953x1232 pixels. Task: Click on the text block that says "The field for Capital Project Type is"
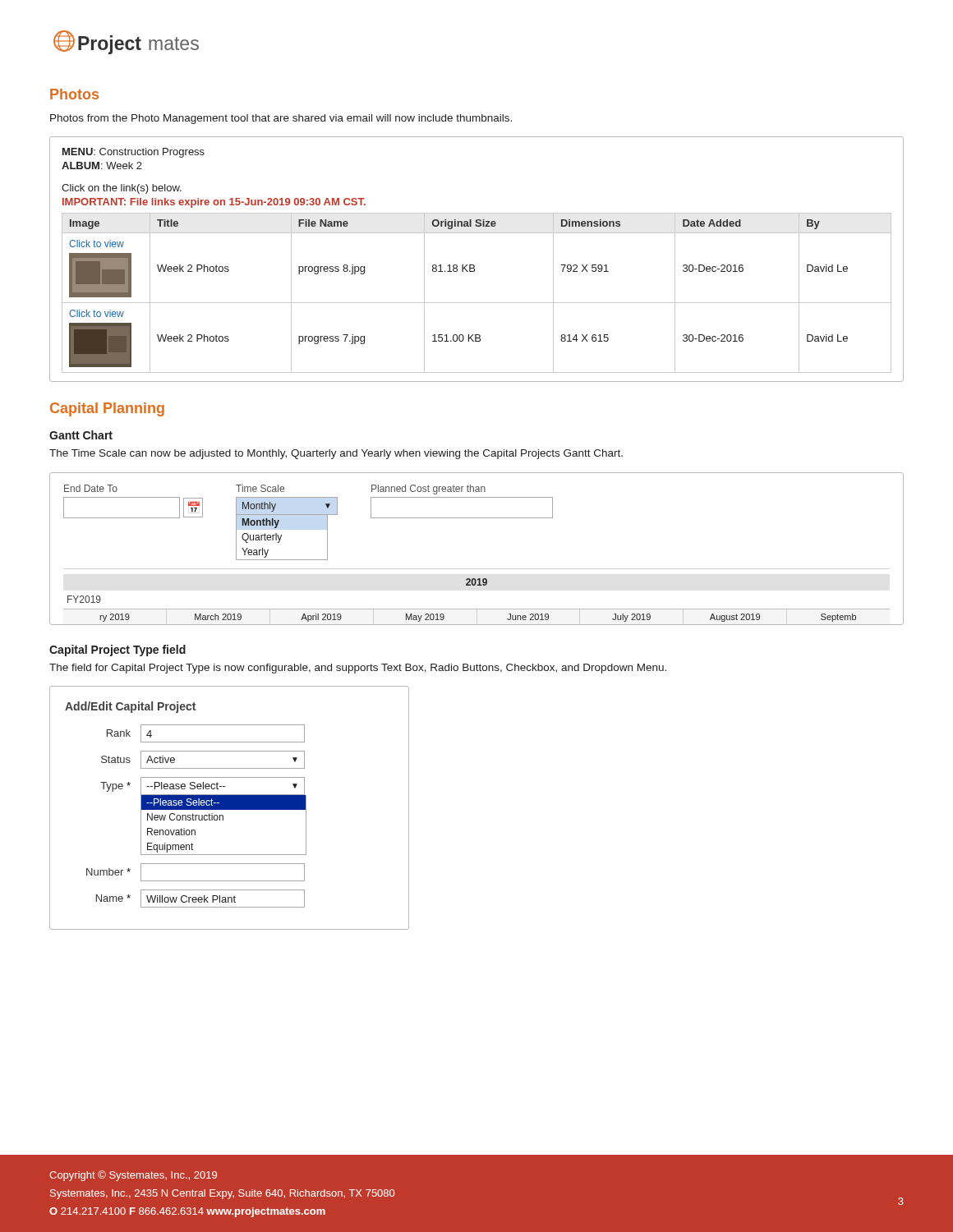[358, 667]
